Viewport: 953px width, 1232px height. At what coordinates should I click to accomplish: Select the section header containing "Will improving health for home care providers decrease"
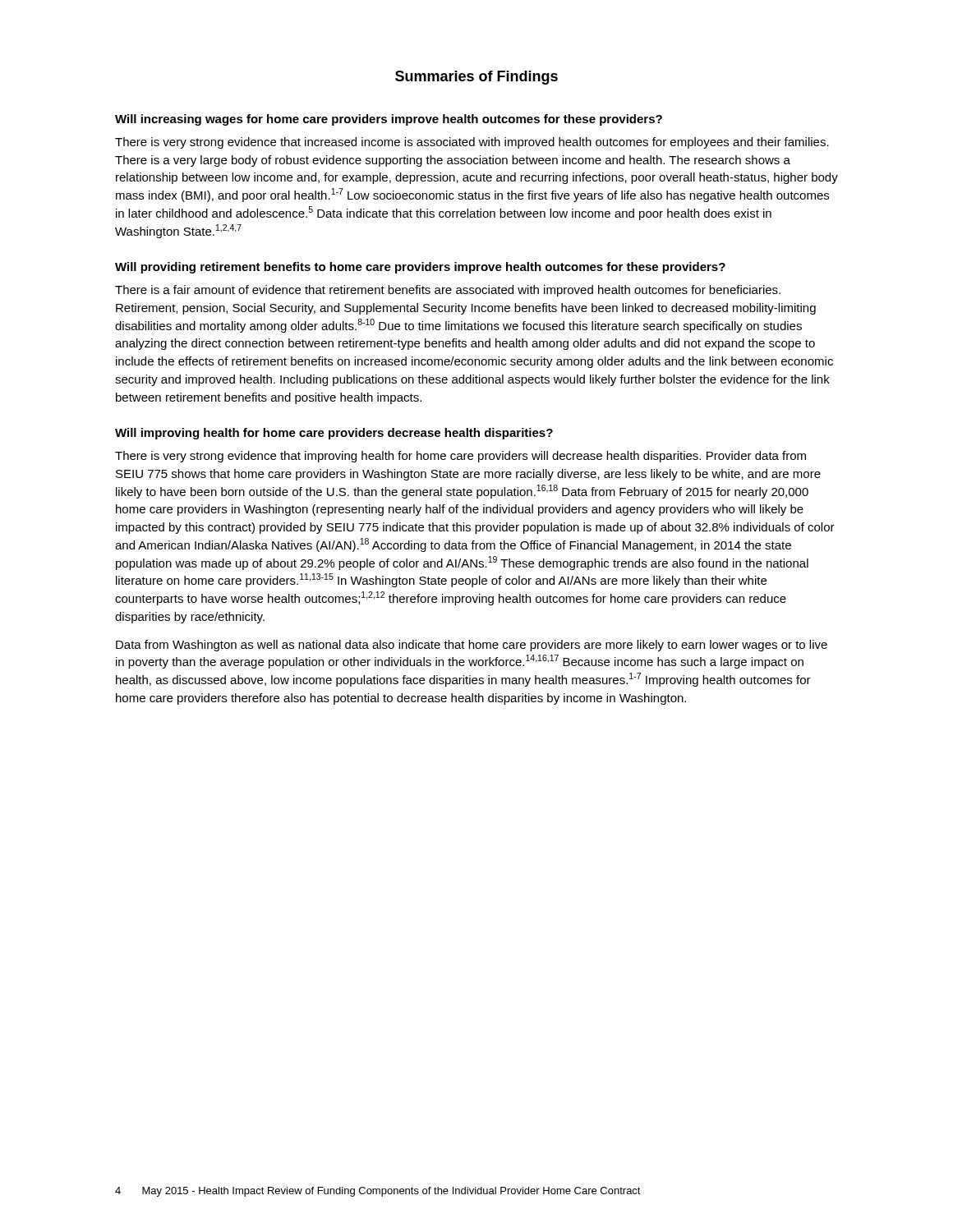pyautogui.click(x=334, y=433)
